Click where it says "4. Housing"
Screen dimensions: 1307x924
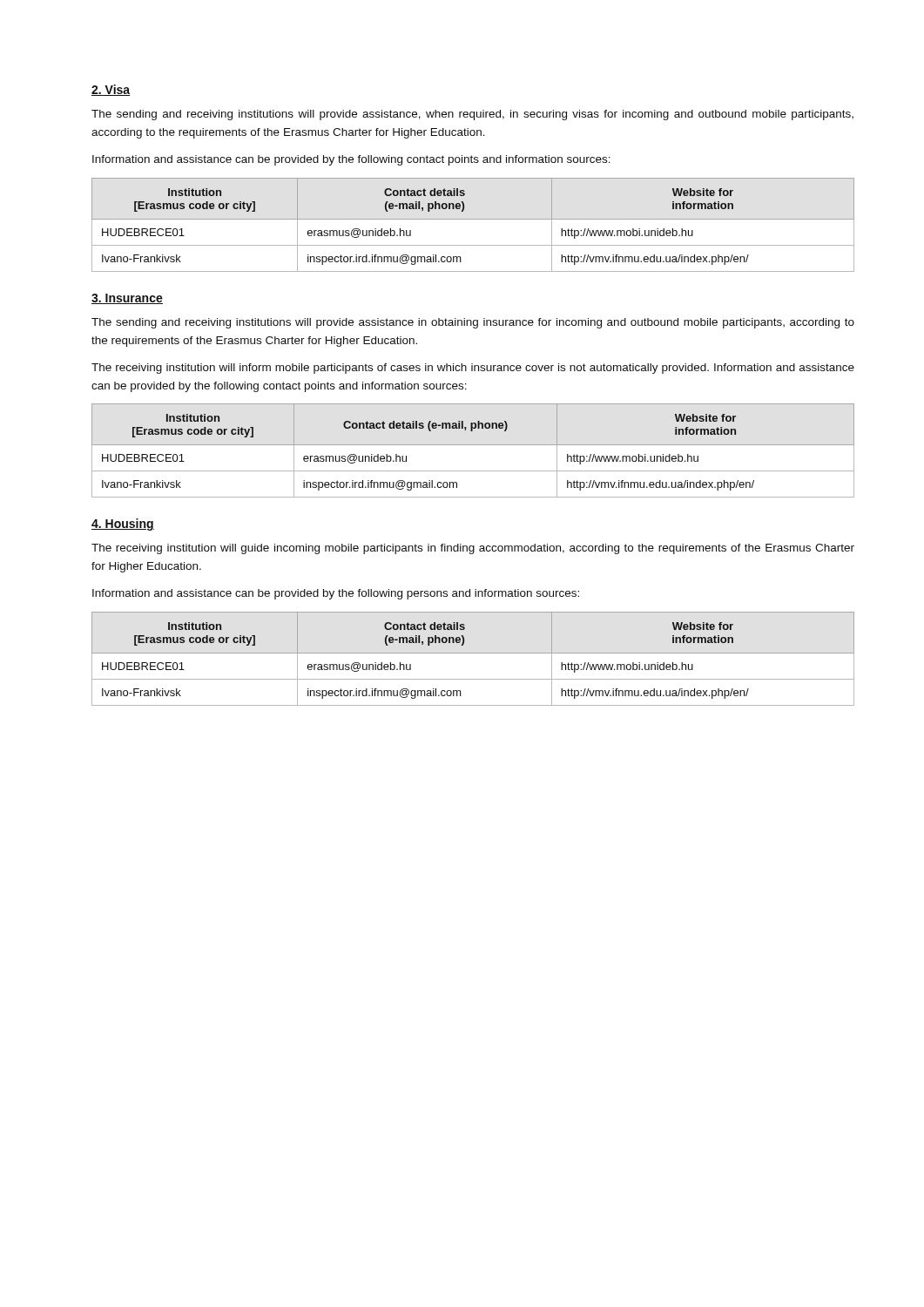point(123,524)
